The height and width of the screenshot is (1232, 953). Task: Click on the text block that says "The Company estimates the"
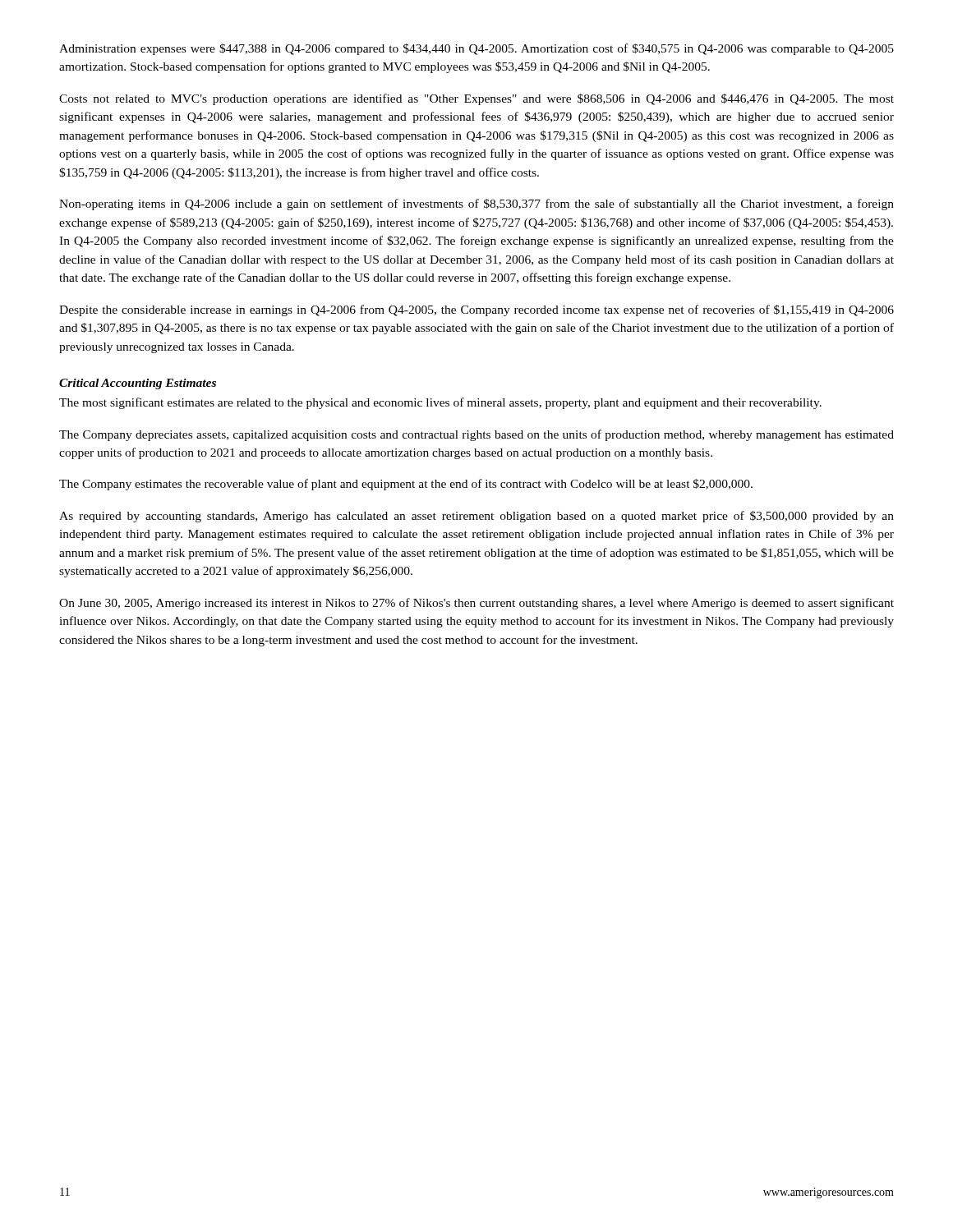(406, 484)
